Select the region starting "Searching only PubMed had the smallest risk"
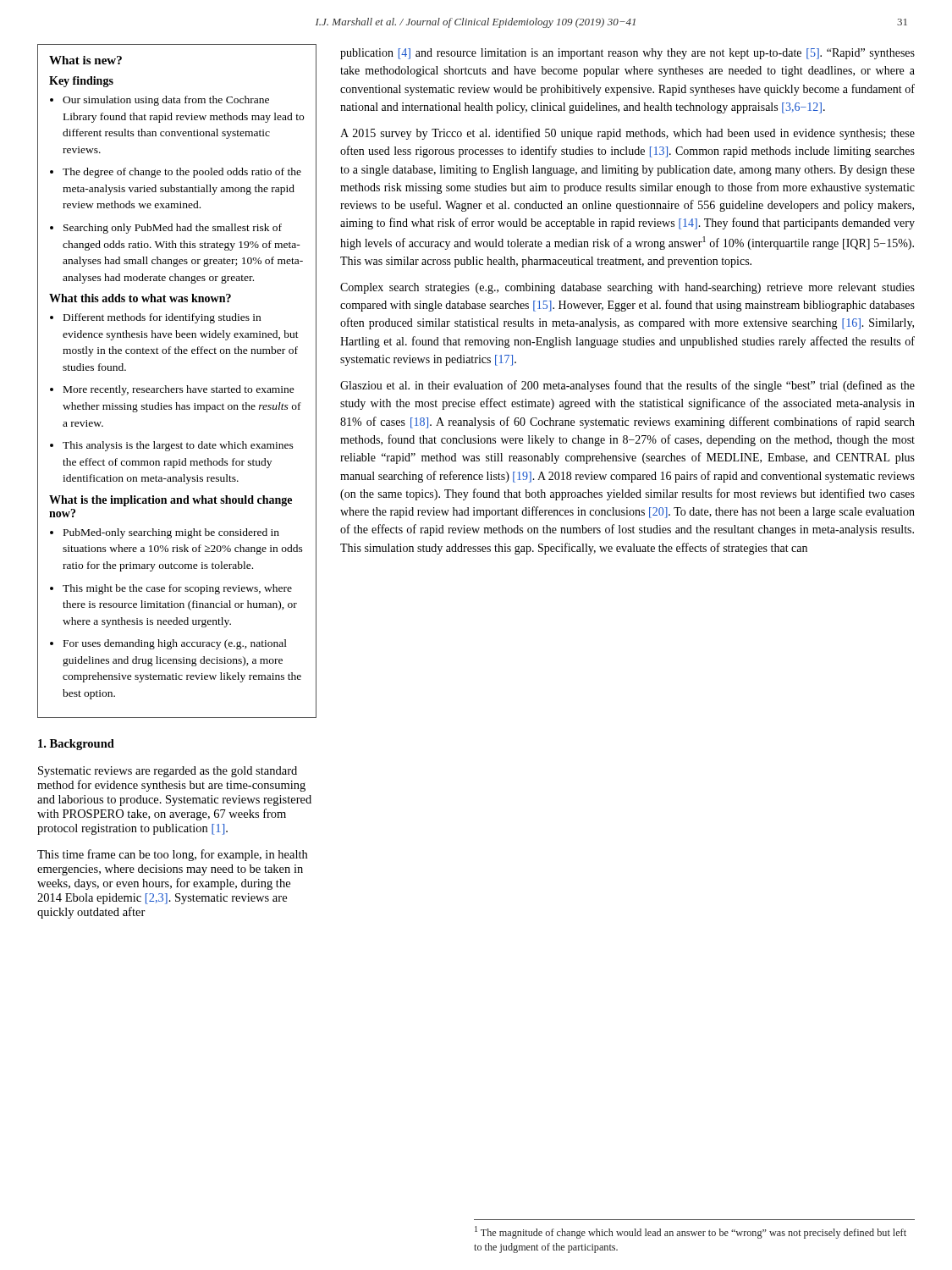 183,252
